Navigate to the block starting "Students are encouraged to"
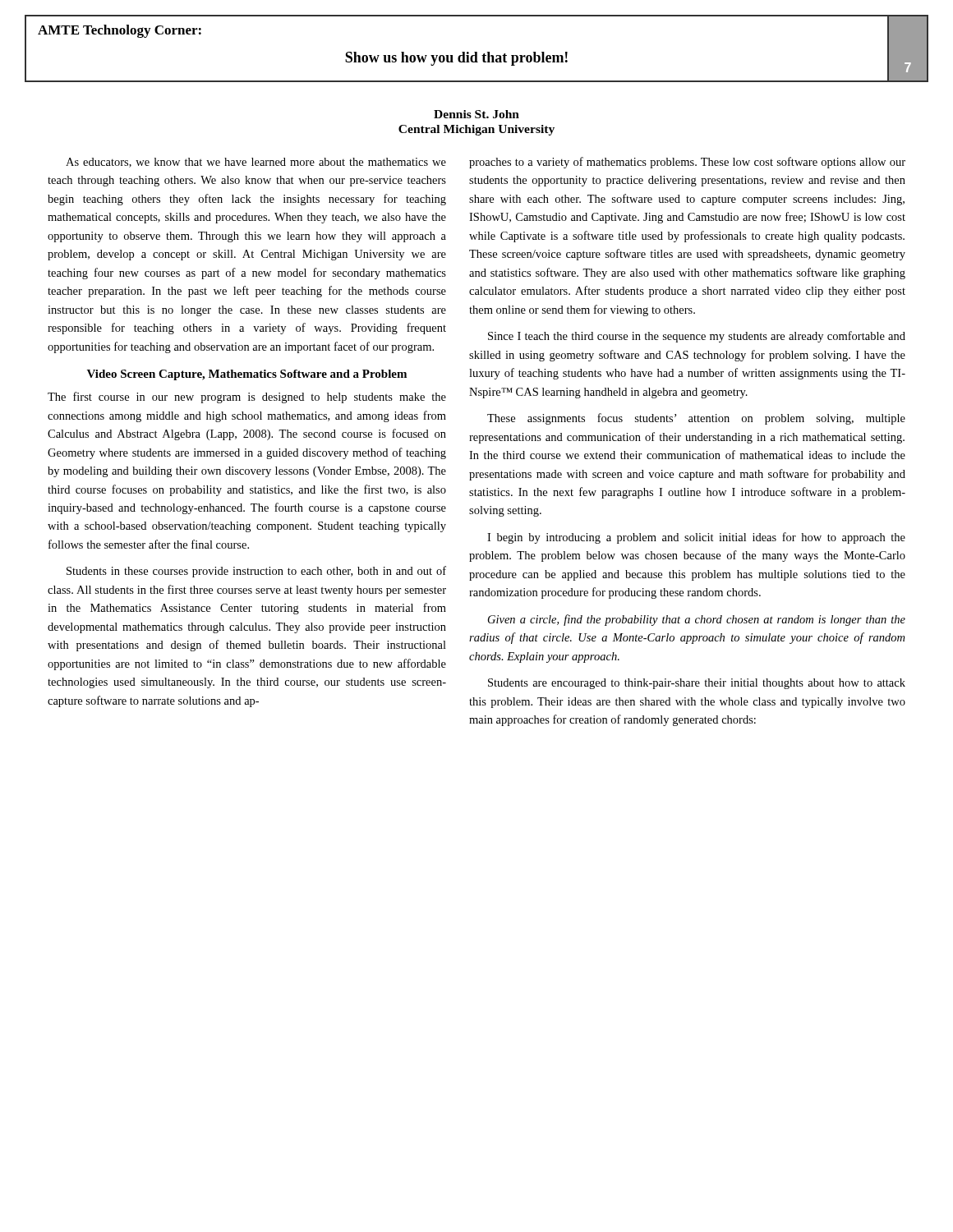The height and width of the screenshot is (1232, 953). pos(687,701)
